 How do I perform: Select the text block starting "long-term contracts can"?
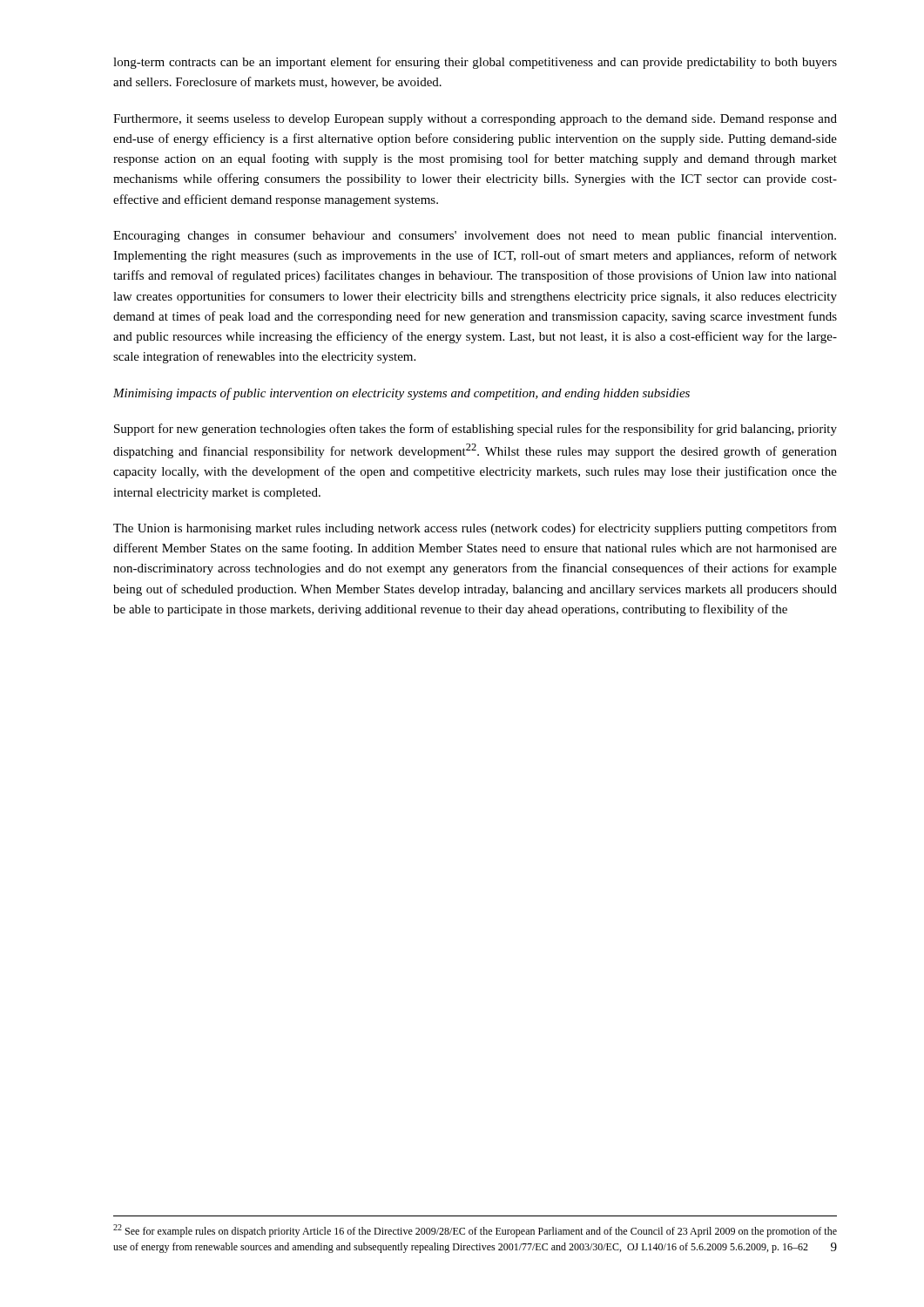pyautogui.click(x=475, y=73)
